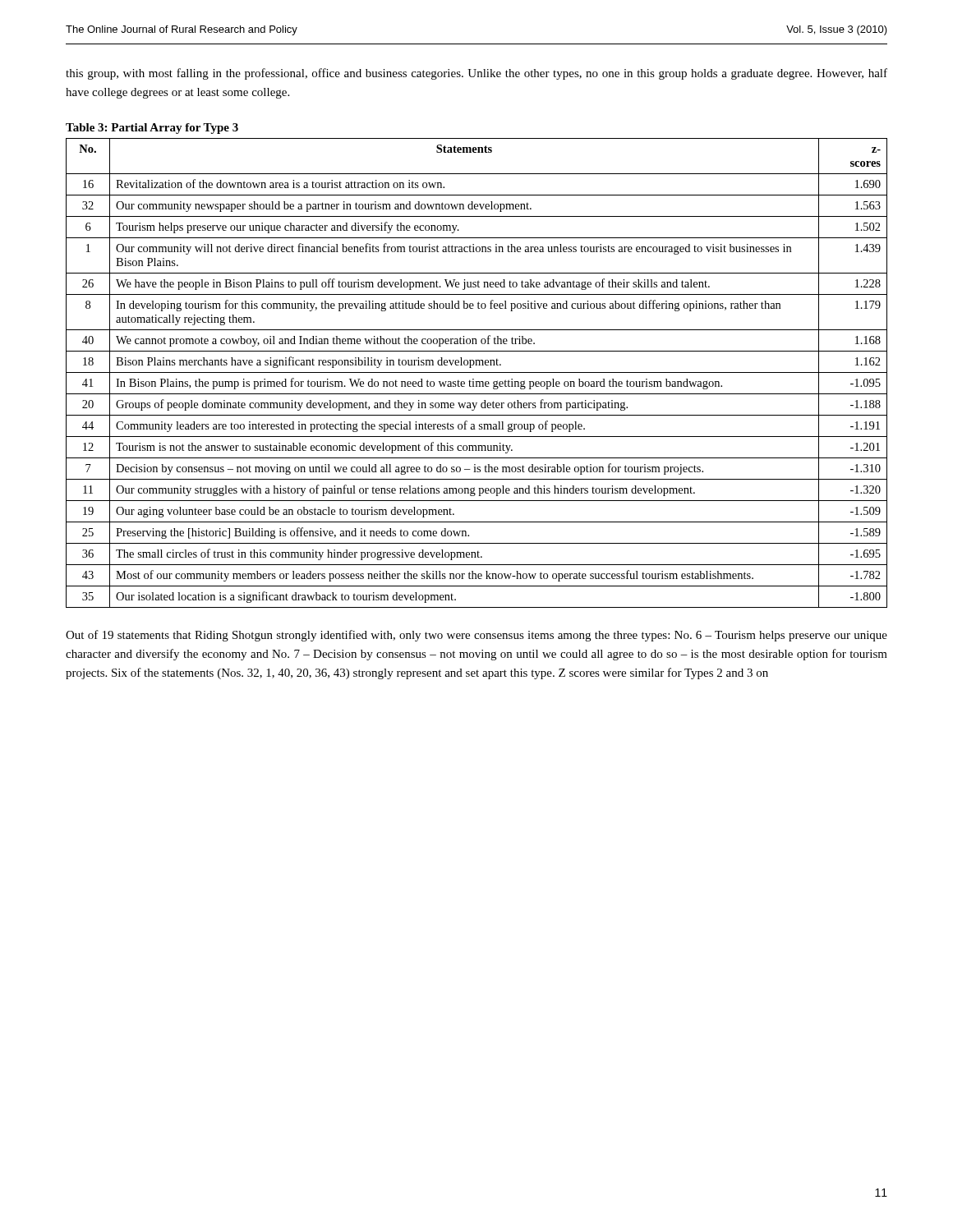Click on the table containing "In Bison Plains,"
Image resolution: width=953 pixels, height=1232 pixels.
(x=476, y=372)
